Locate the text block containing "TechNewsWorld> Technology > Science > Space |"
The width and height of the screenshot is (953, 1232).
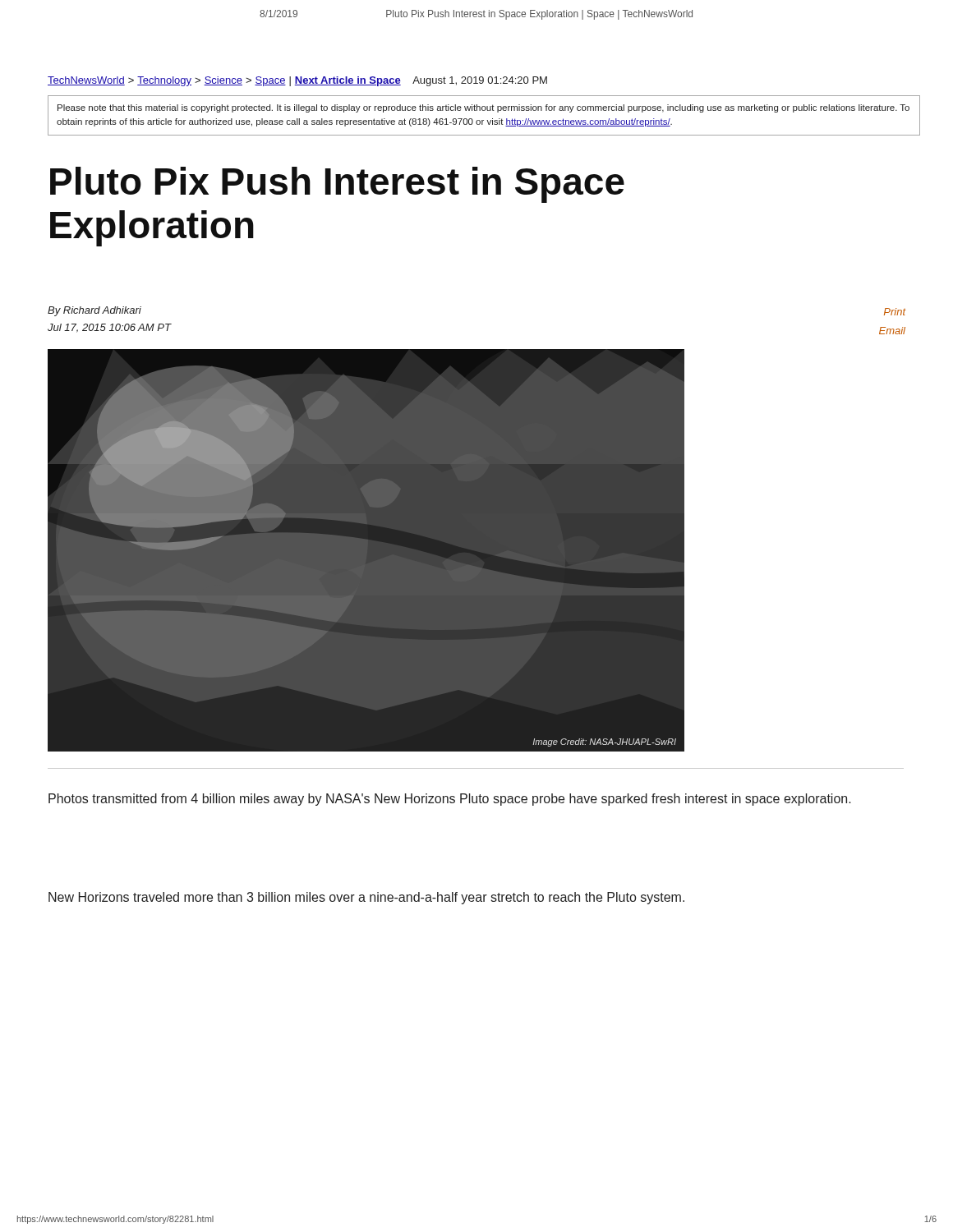point(298,80)
